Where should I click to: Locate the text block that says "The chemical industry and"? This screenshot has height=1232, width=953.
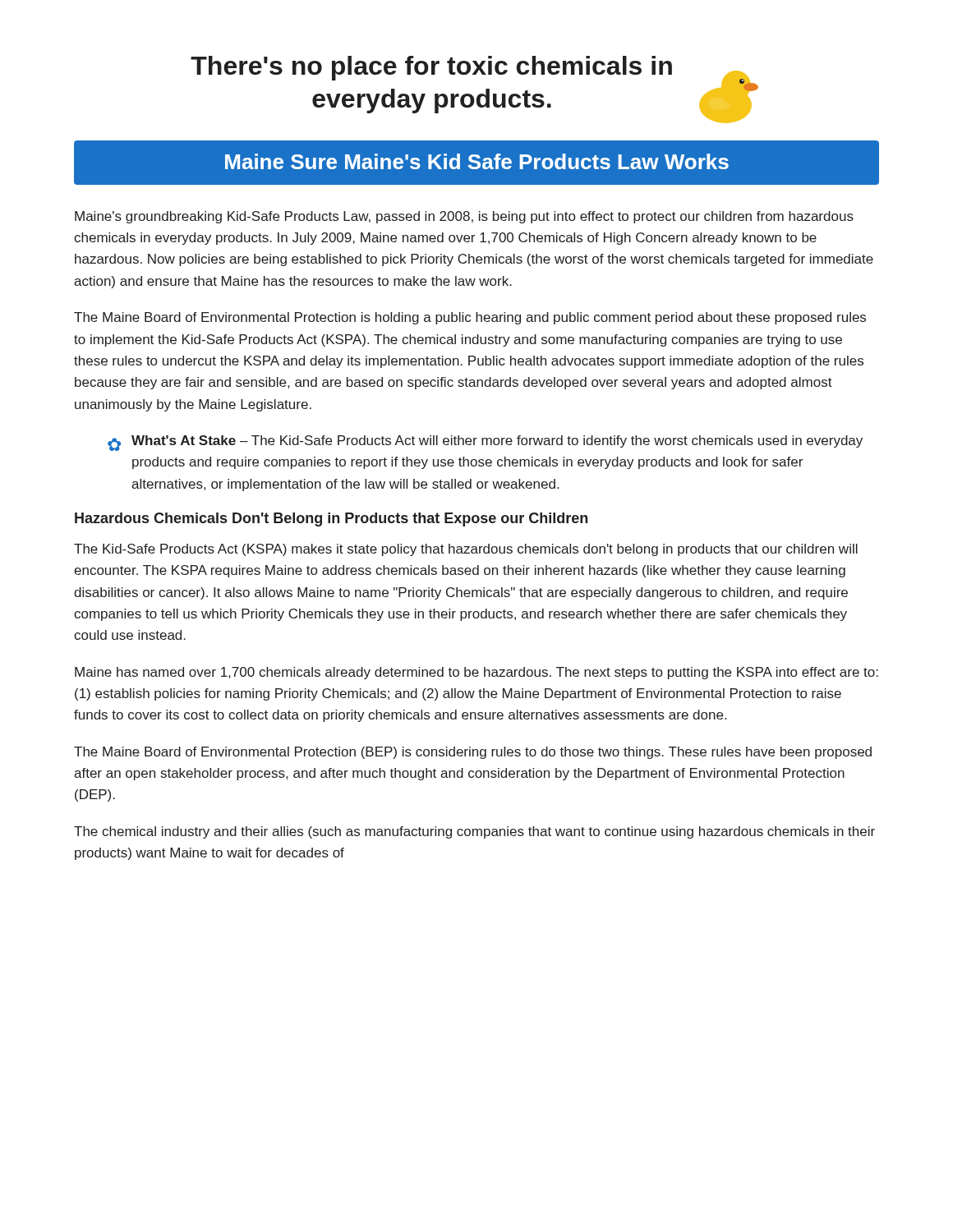click(475, 842)
